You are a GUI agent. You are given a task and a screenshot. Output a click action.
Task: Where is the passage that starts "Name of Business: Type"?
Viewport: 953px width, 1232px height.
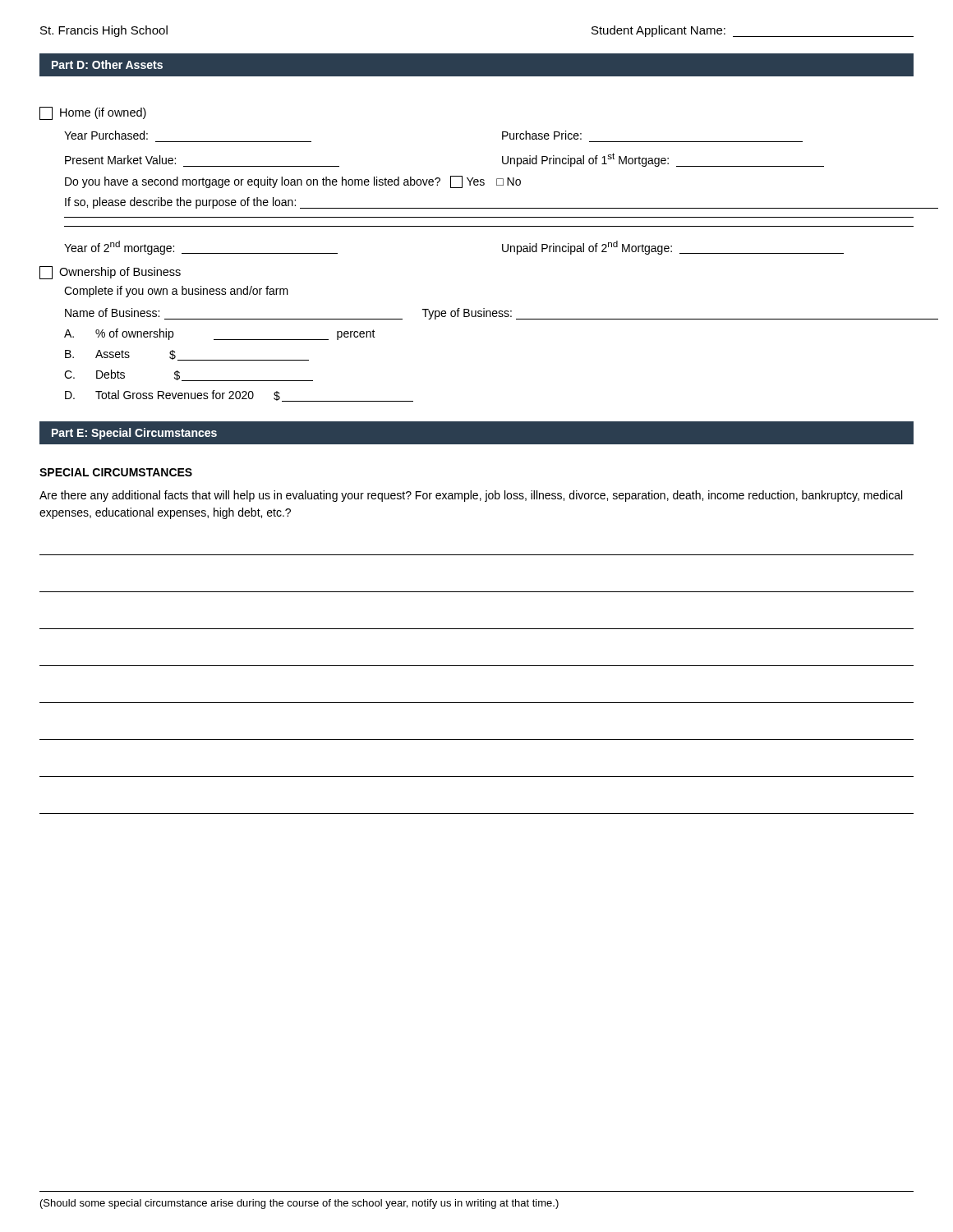(501, 313)
